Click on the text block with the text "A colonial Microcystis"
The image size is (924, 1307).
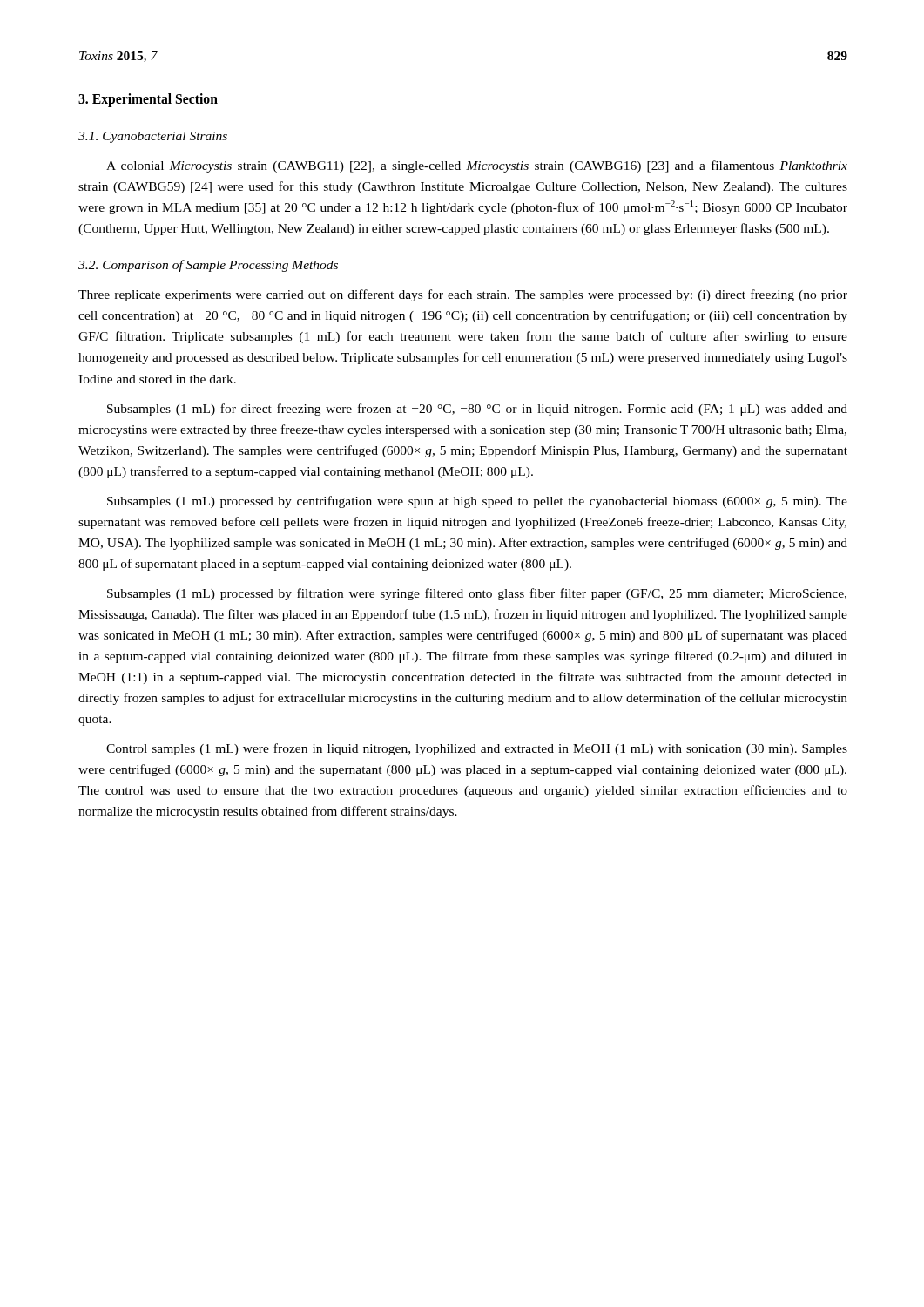pos(463,197)
